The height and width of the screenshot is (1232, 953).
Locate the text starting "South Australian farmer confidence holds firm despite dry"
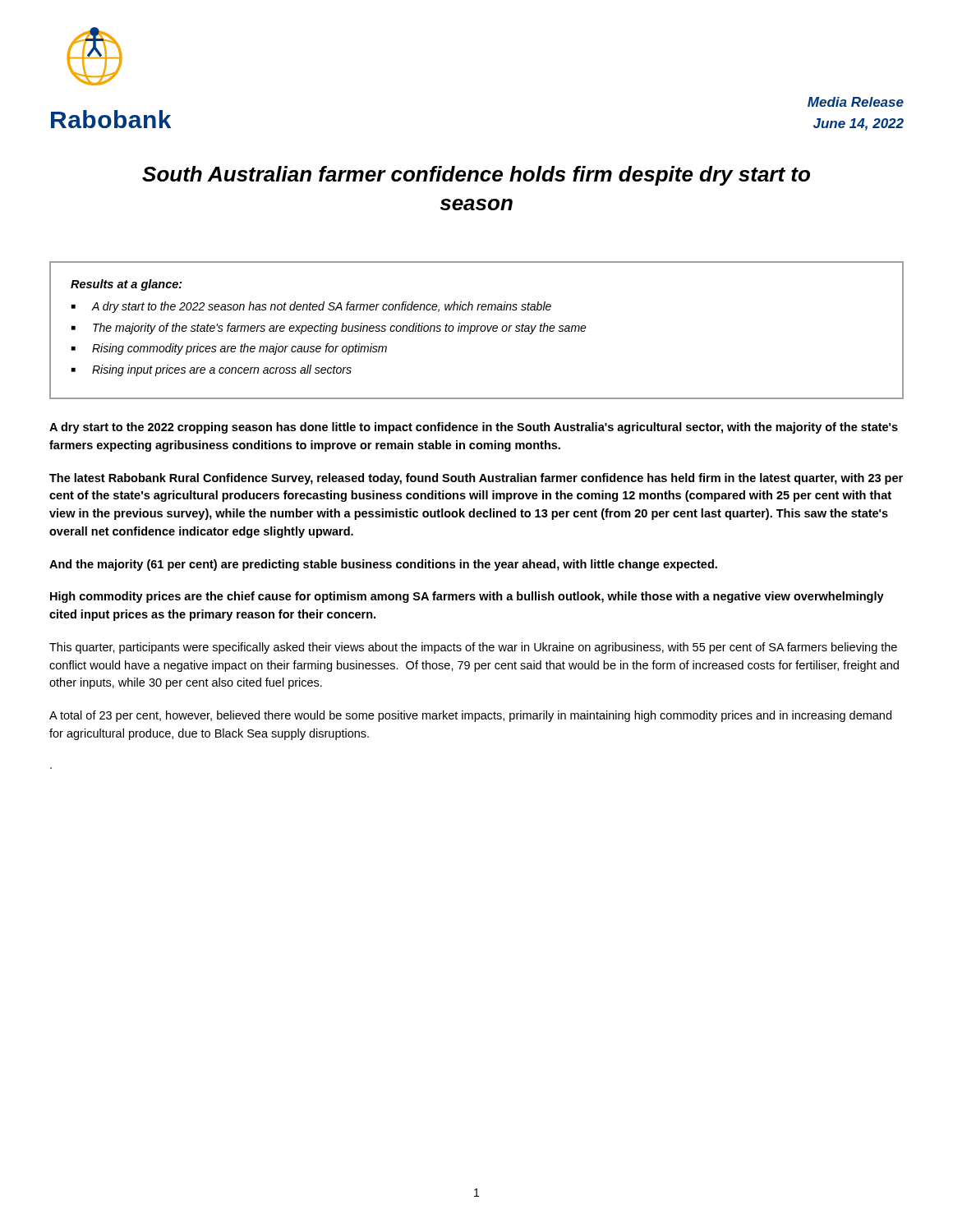(x=476, y=189)
